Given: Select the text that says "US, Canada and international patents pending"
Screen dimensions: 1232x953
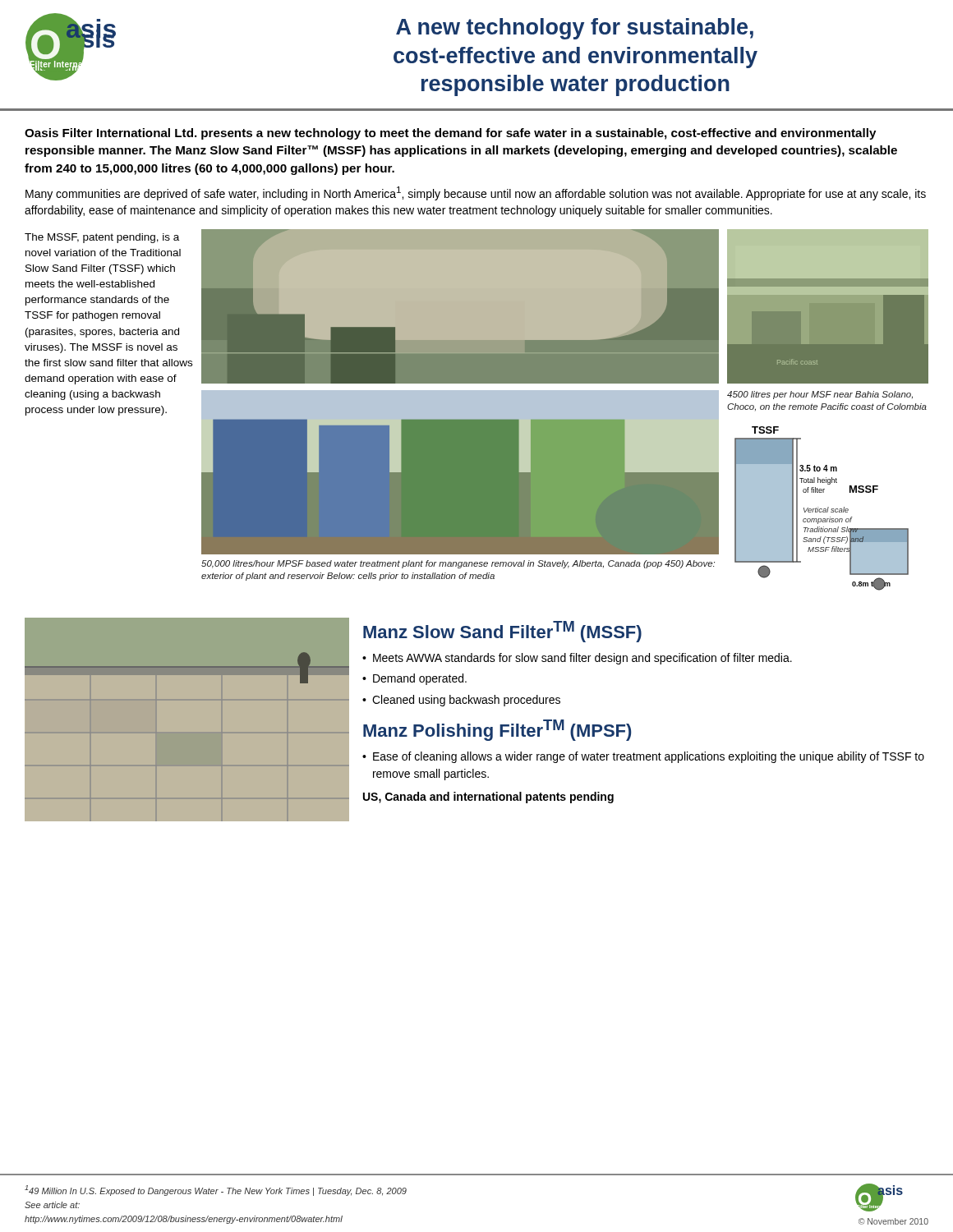Looking at the screenshot, I should pyautogui.click(x=488, y=797).
